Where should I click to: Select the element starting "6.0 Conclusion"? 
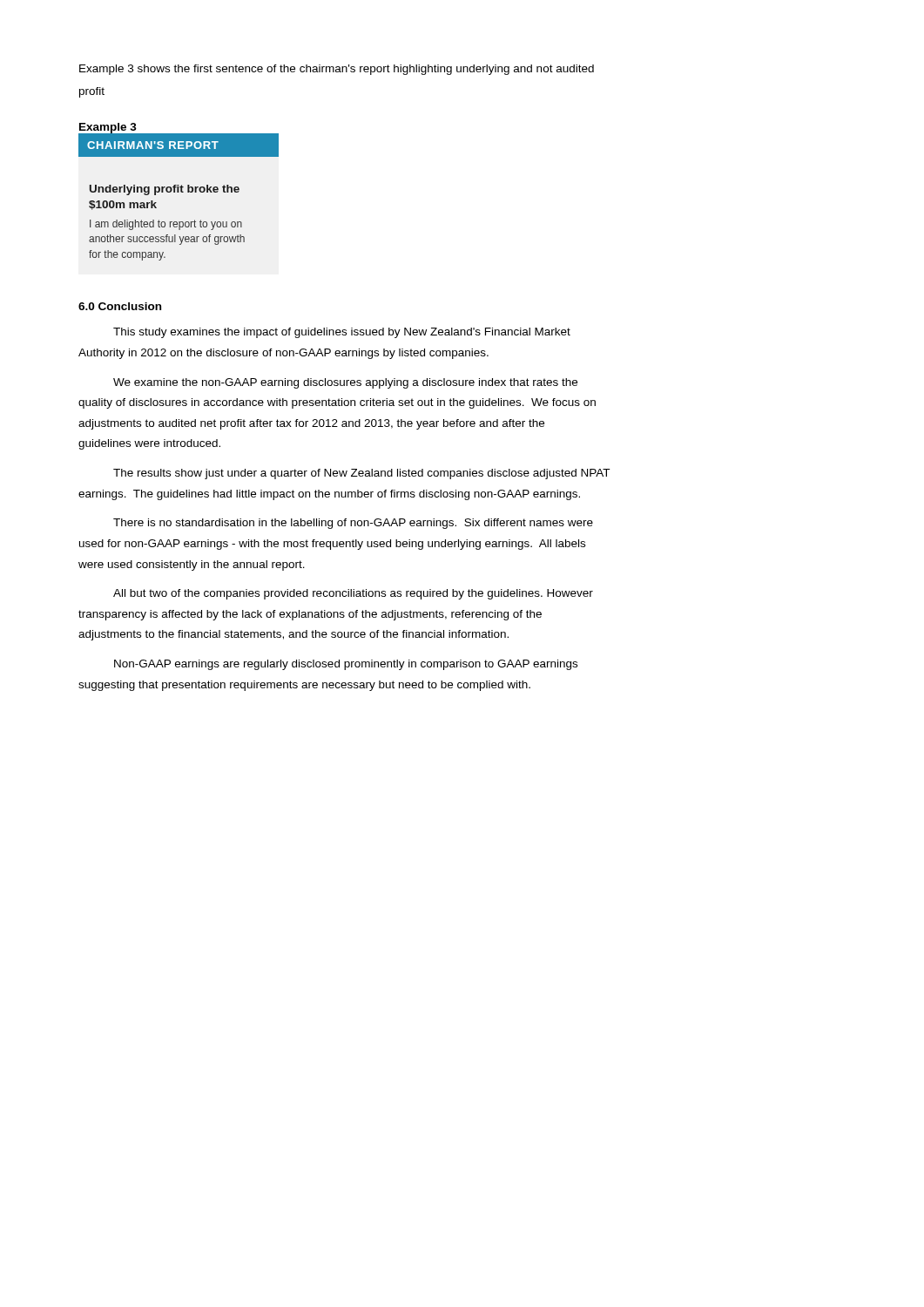click(x=120, y=306)
